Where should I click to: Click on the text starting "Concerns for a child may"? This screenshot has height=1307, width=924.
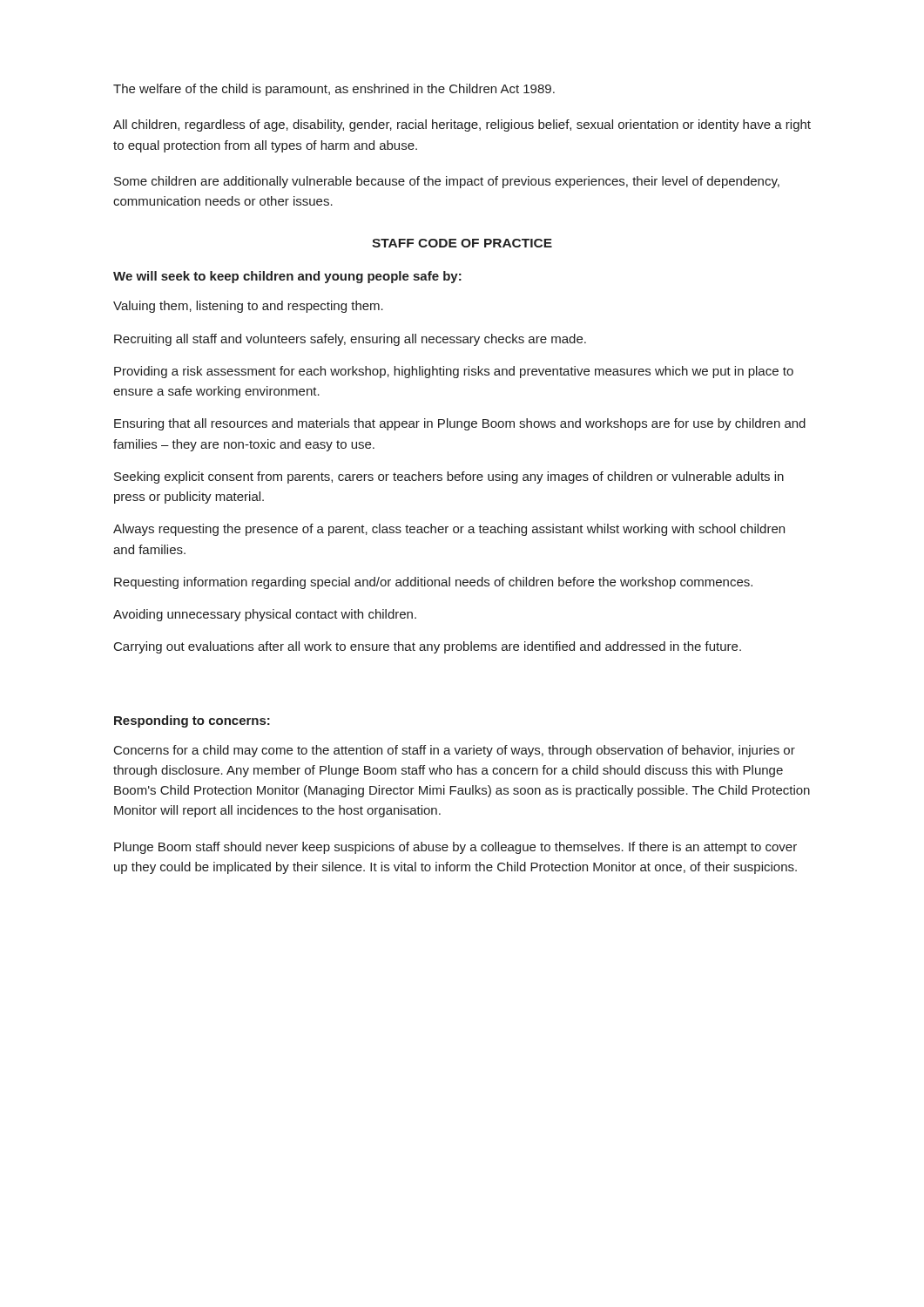pos(462,780)
